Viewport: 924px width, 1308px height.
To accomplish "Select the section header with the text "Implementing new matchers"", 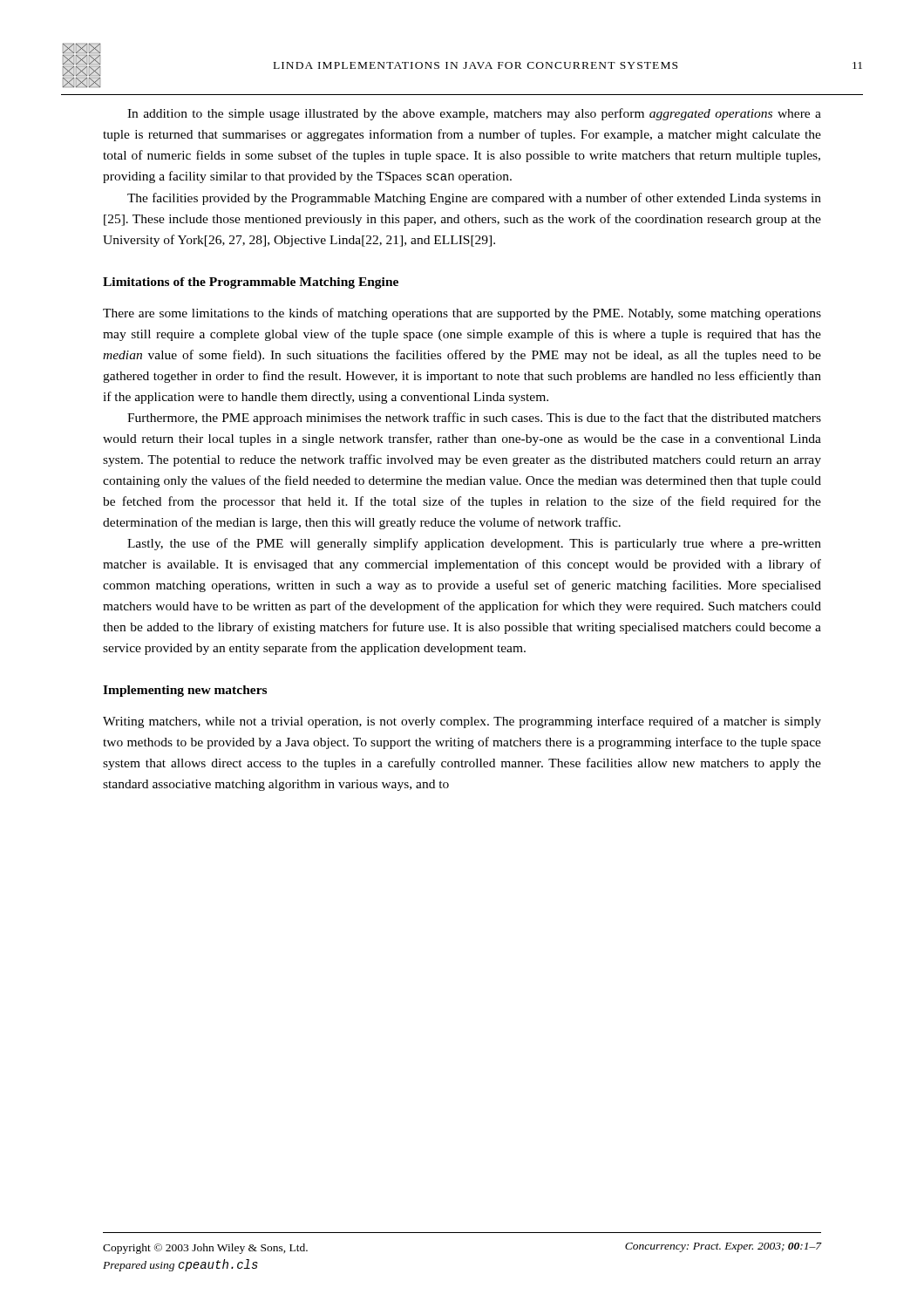I will 185,689.
